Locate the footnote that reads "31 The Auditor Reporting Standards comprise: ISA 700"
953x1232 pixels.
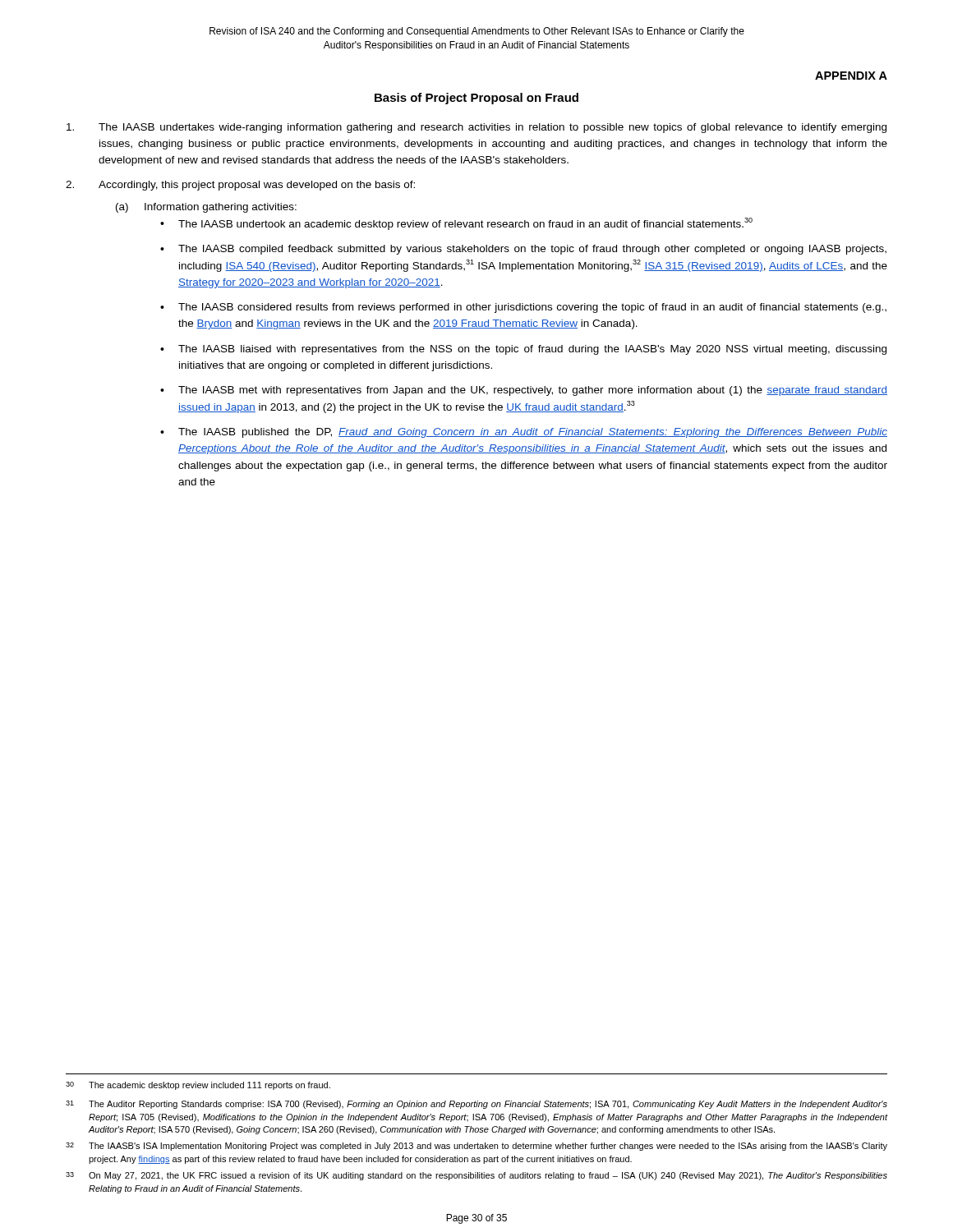pos(476,1117)
